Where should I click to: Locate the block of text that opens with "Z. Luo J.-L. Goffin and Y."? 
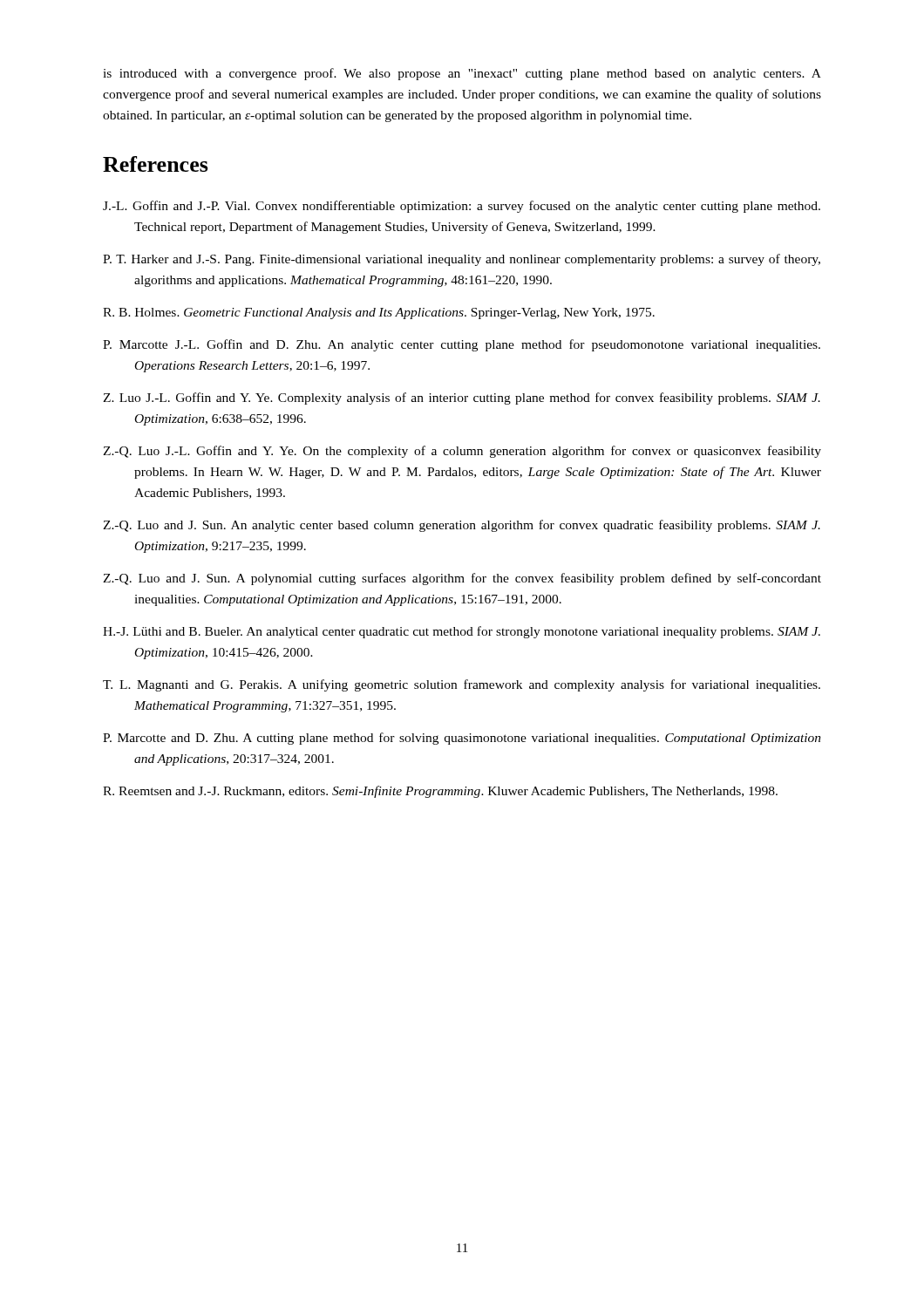click(462, 408)
